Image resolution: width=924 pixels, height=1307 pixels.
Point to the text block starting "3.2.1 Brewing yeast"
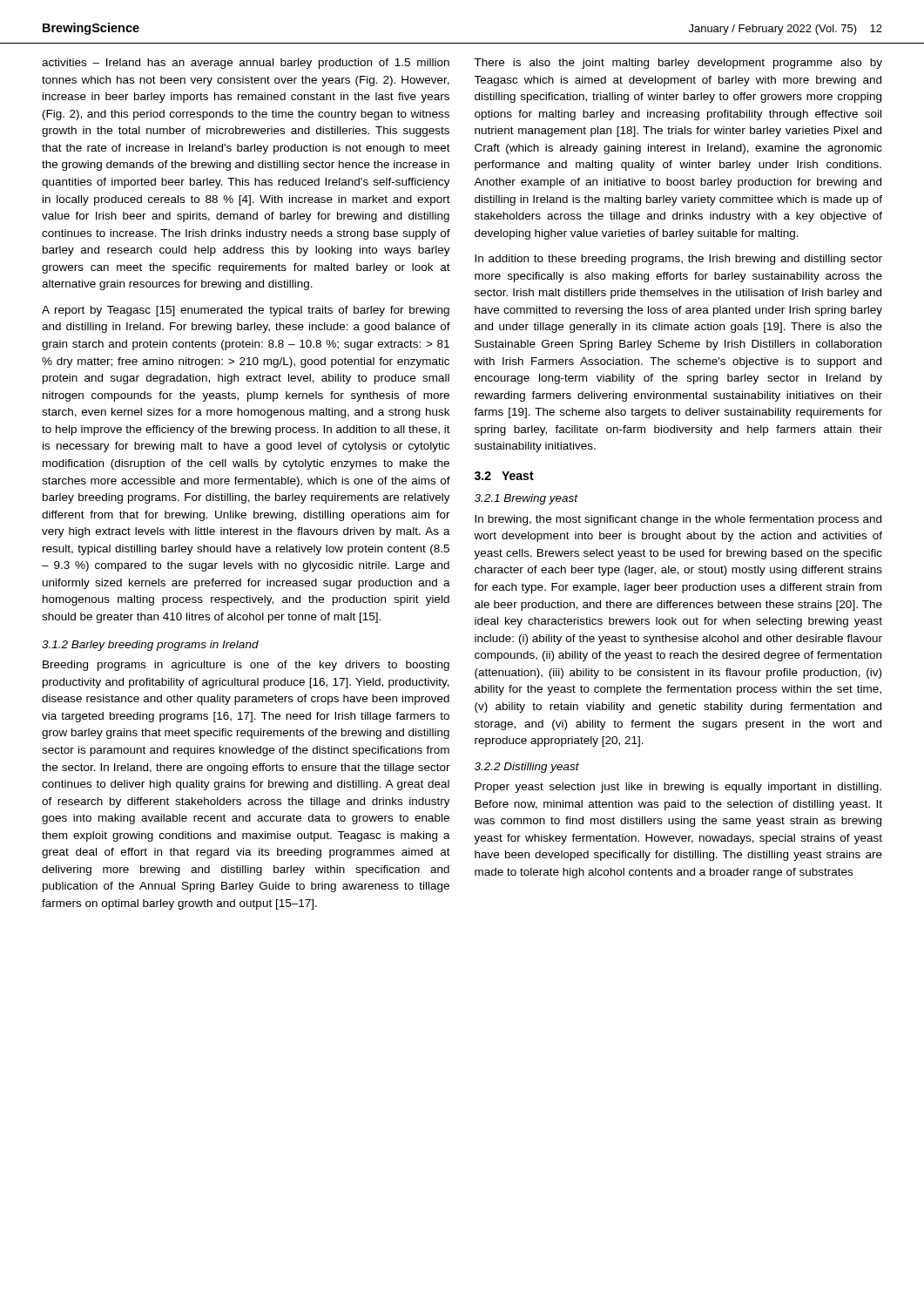(x=526, y=498)
